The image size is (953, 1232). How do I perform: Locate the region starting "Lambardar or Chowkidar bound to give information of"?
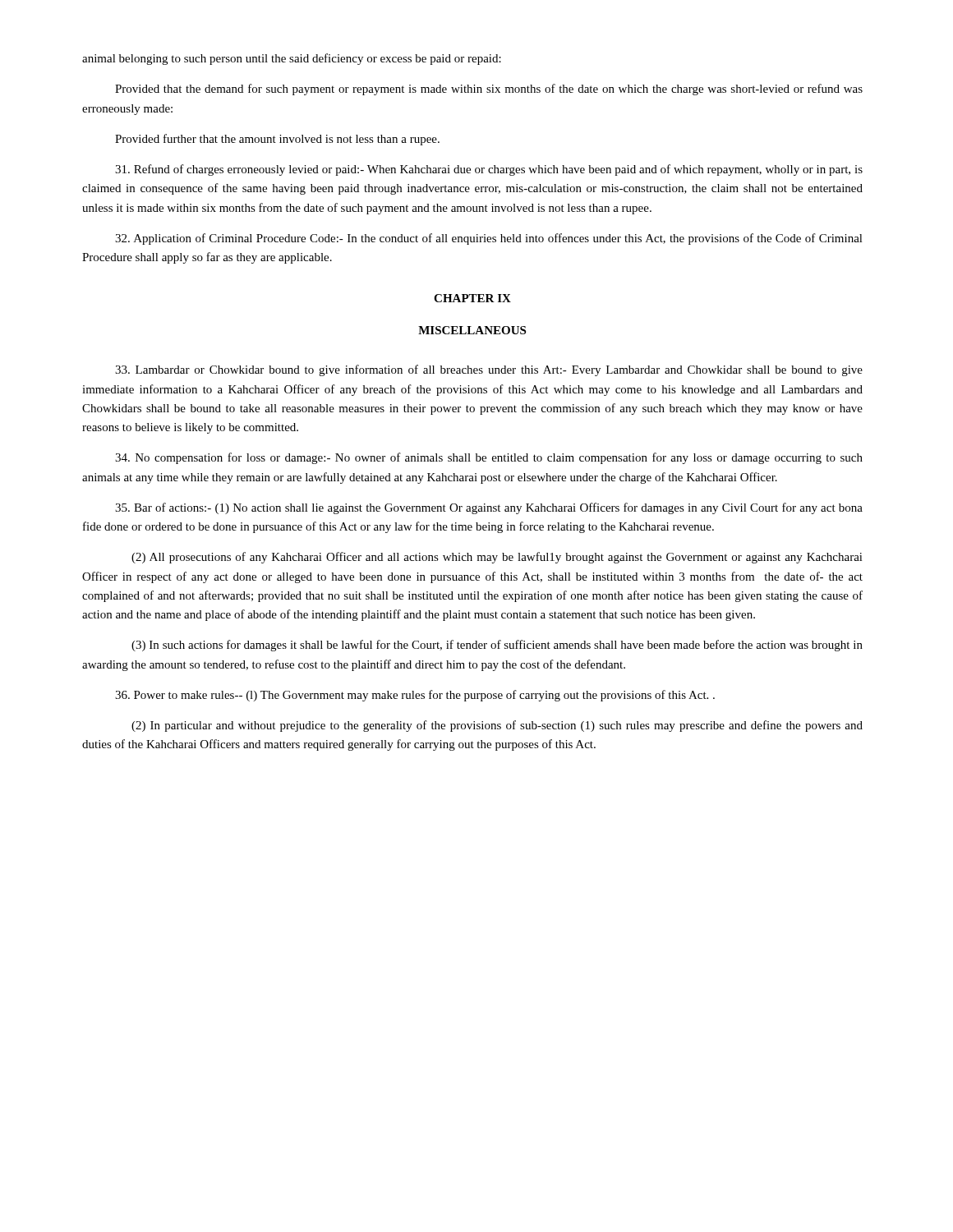click(x=472, y=398)
